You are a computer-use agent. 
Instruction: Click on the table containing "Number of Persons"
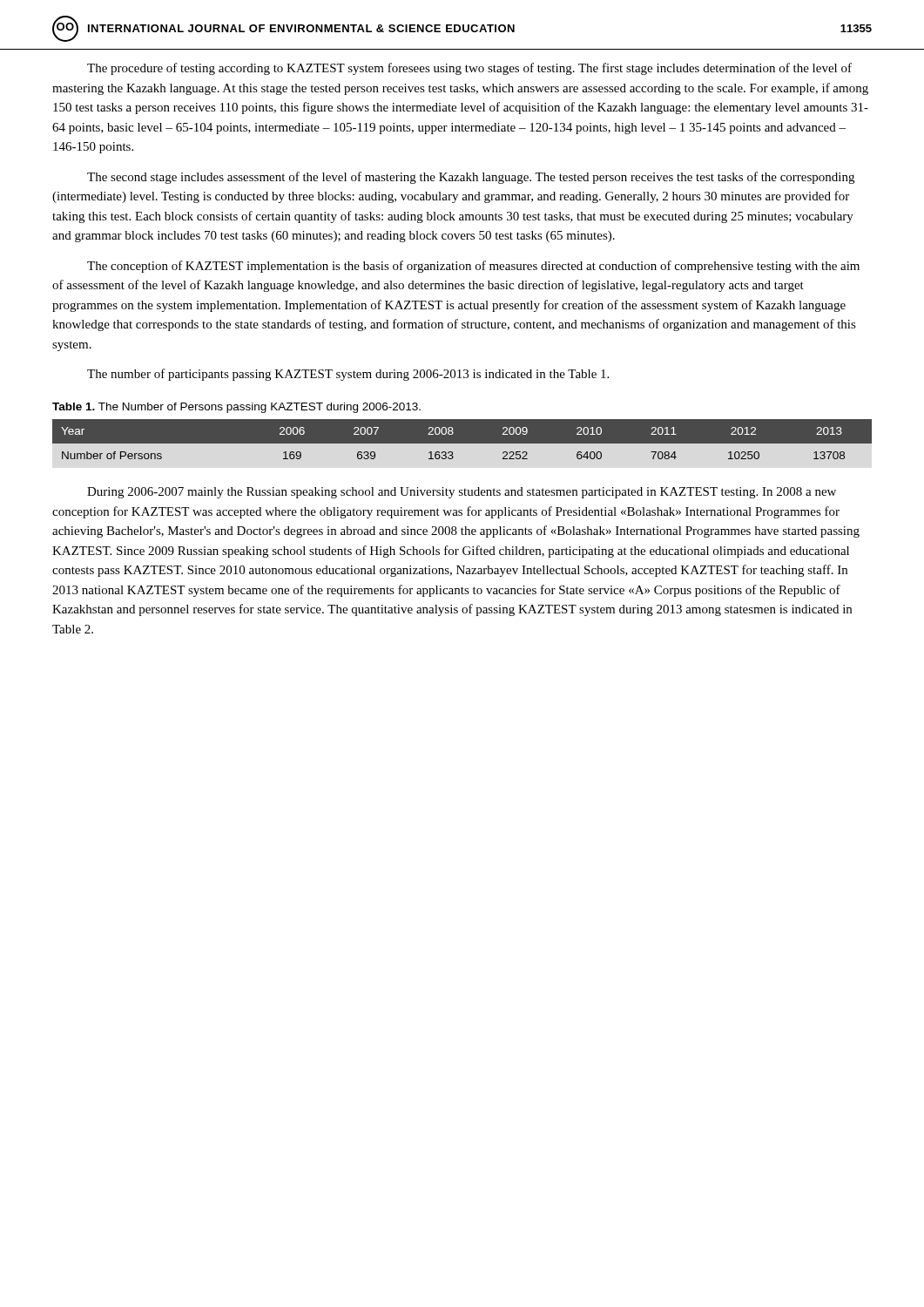(x=462, y=444)
